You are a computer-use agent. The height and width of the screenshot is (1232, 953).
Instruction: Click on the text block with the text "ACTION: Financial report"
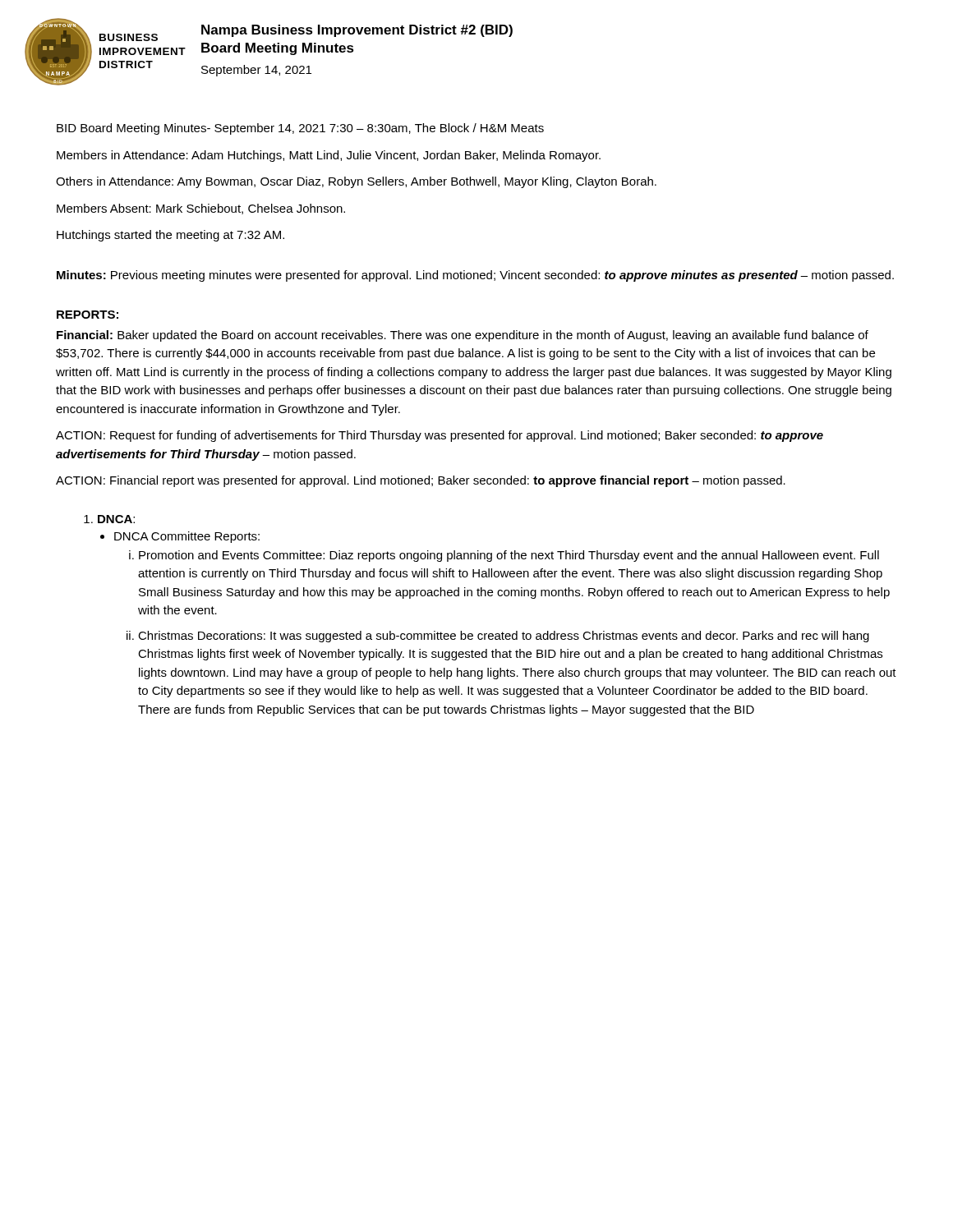[x=421, y=480]
